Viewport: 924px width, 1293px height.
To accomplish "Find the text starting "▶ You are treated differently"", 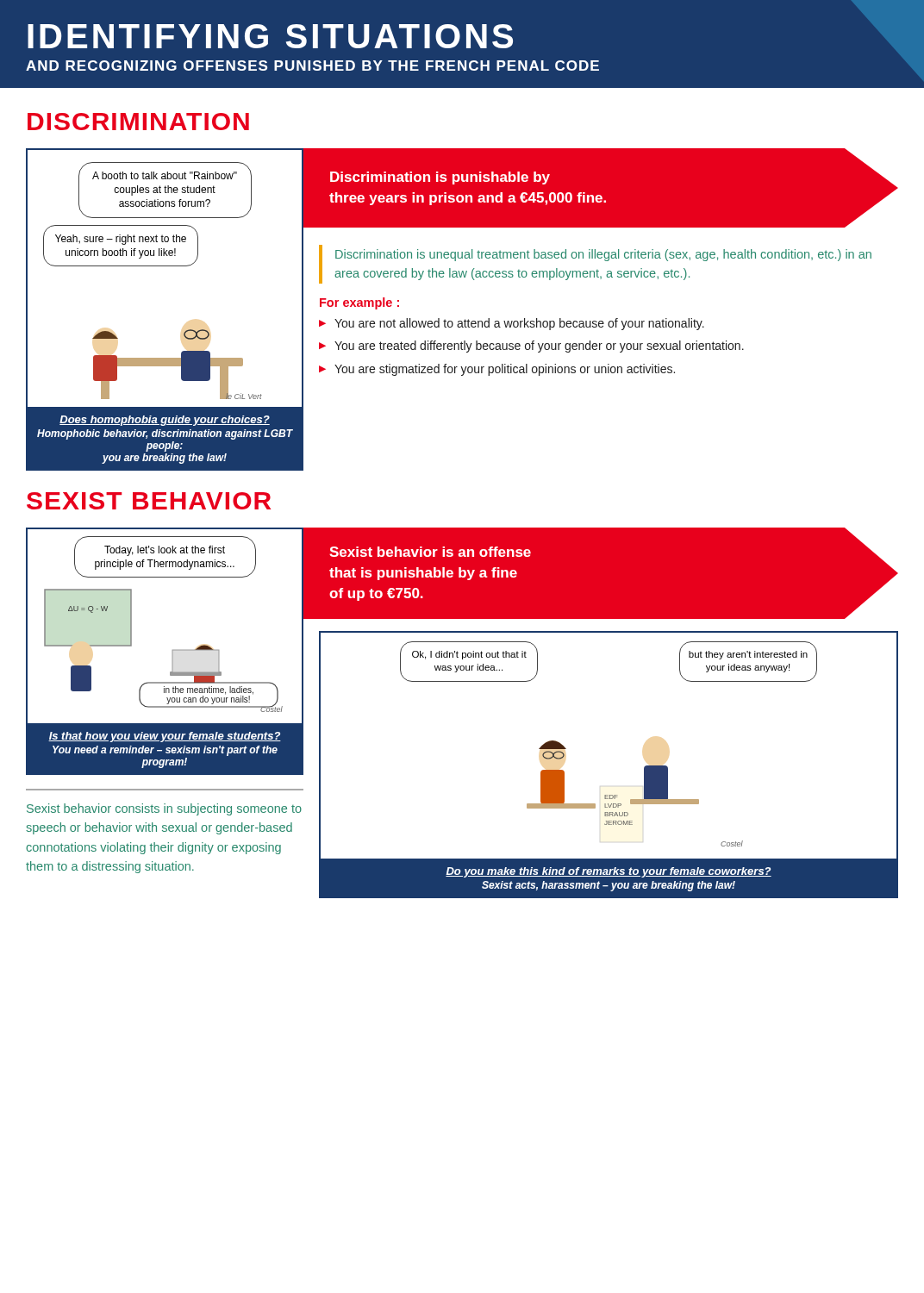I will pos(532,346).
